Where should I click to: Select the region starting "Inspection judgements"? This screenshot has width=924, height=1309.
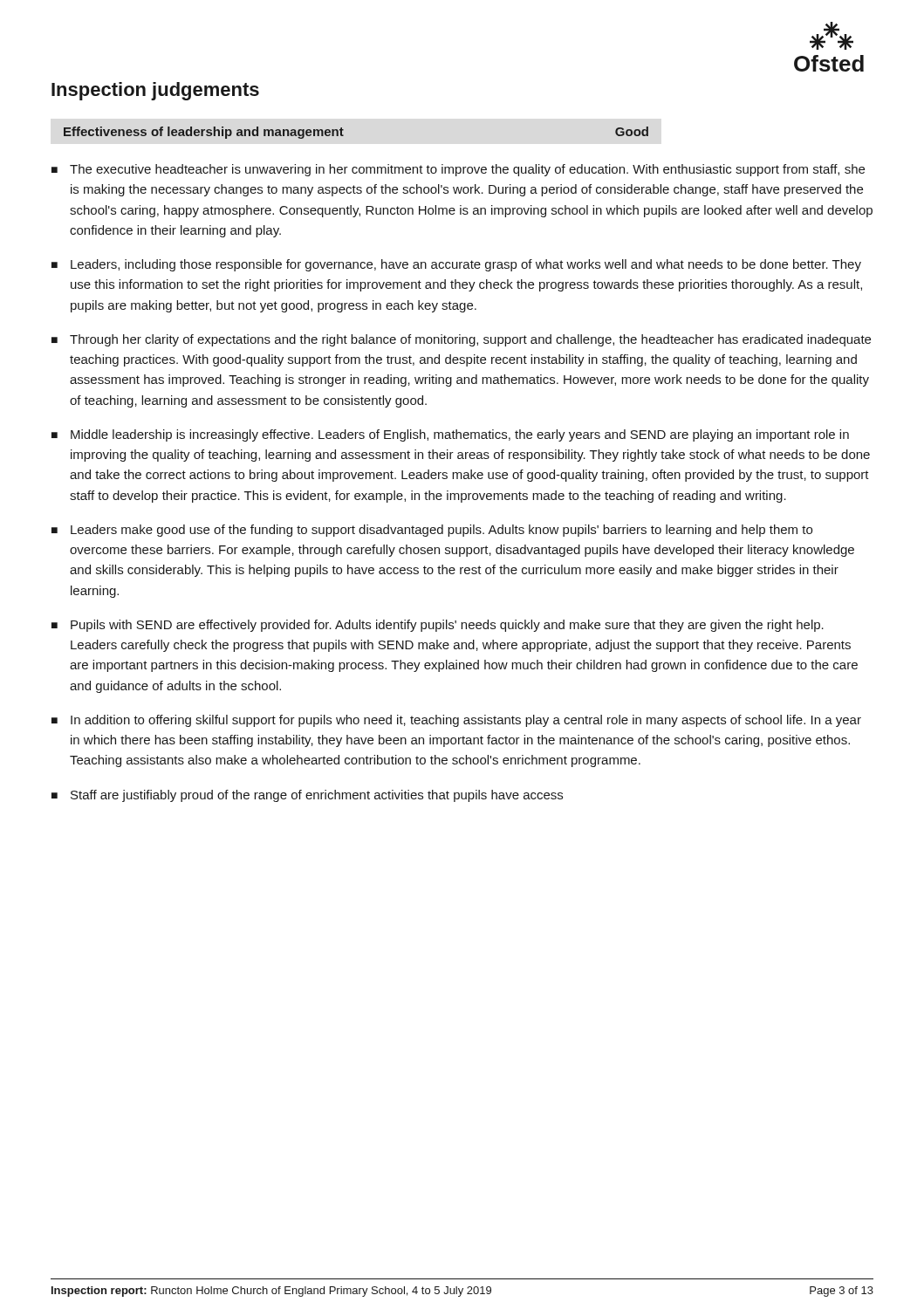coord(155,89)
